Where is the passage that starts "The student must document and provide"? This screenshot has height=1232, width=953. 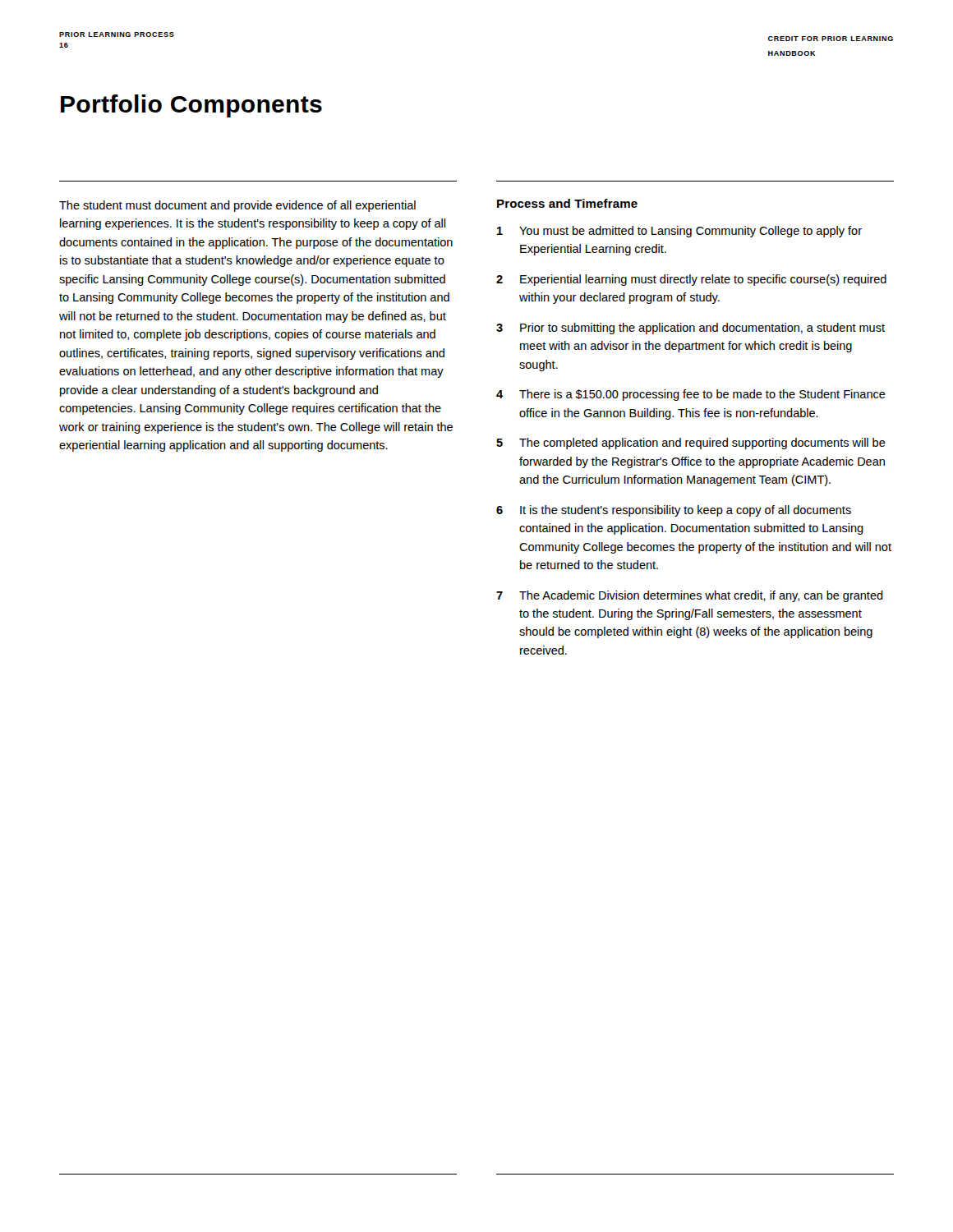[x=258, y=325]
